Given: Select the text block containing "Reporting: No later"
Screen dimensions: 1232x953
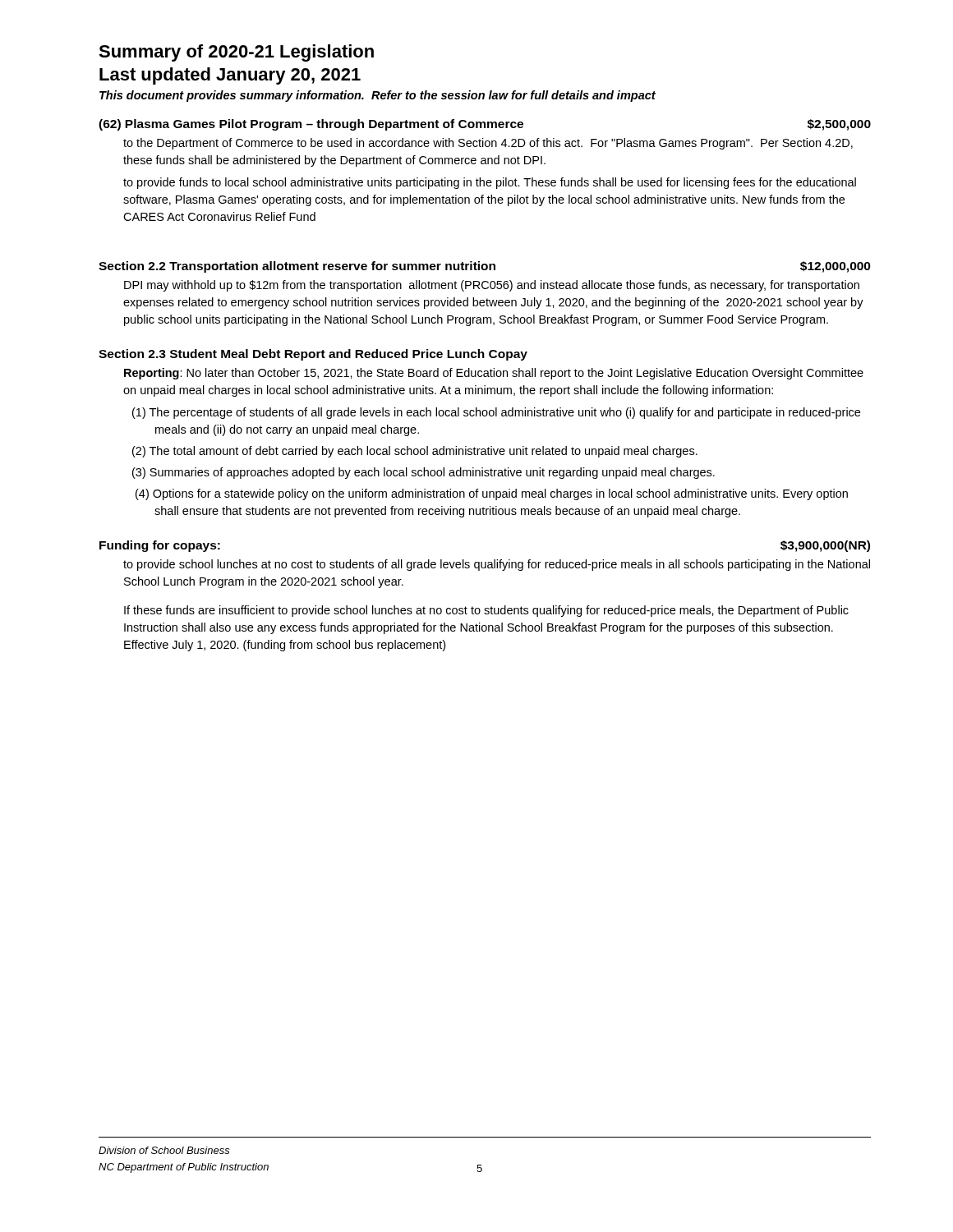Looking at the screenshot, I should (497, 382).
